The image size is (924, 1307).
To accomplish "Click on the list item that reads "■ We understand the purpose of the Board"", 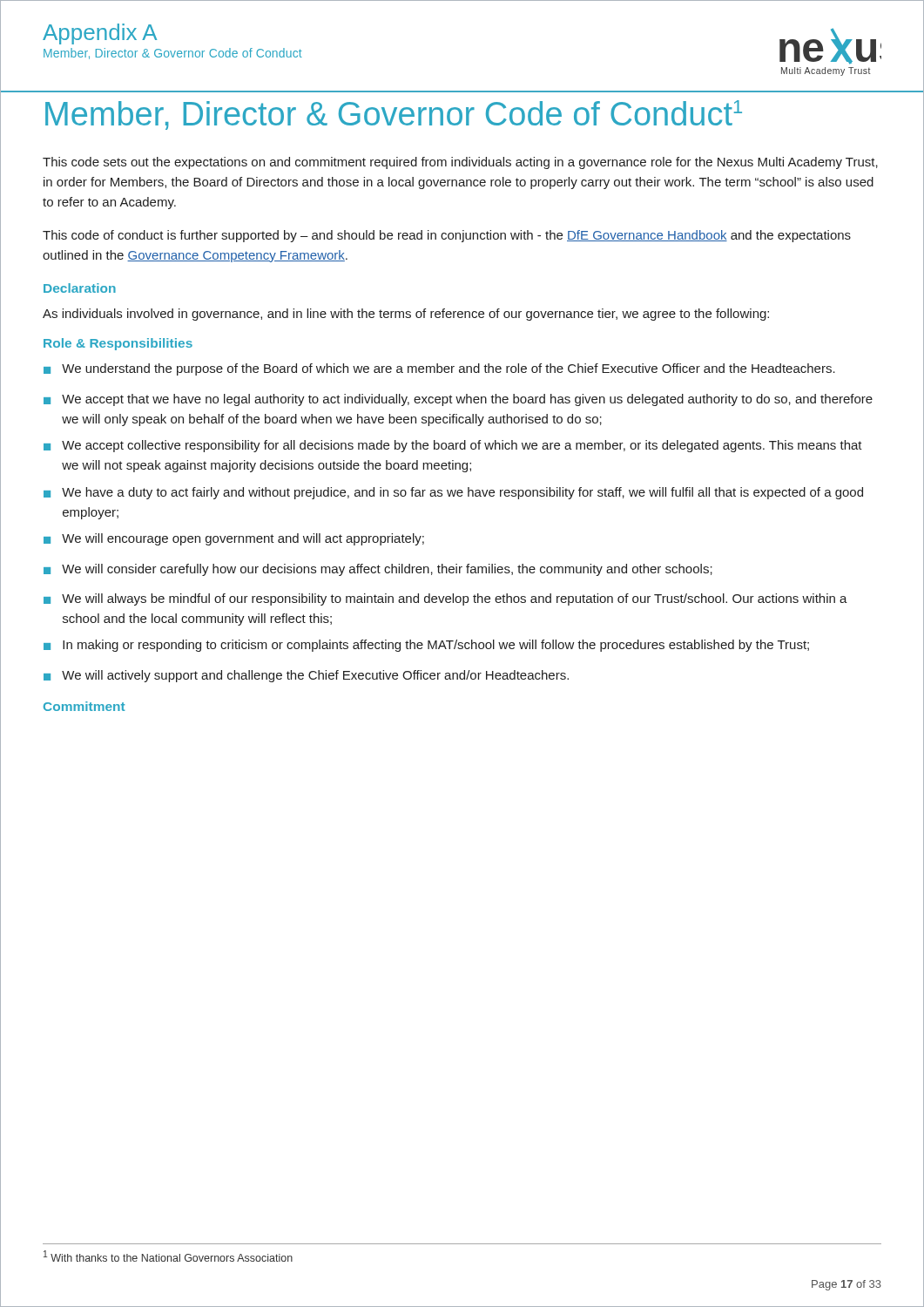I will click(x=462, y=370).
